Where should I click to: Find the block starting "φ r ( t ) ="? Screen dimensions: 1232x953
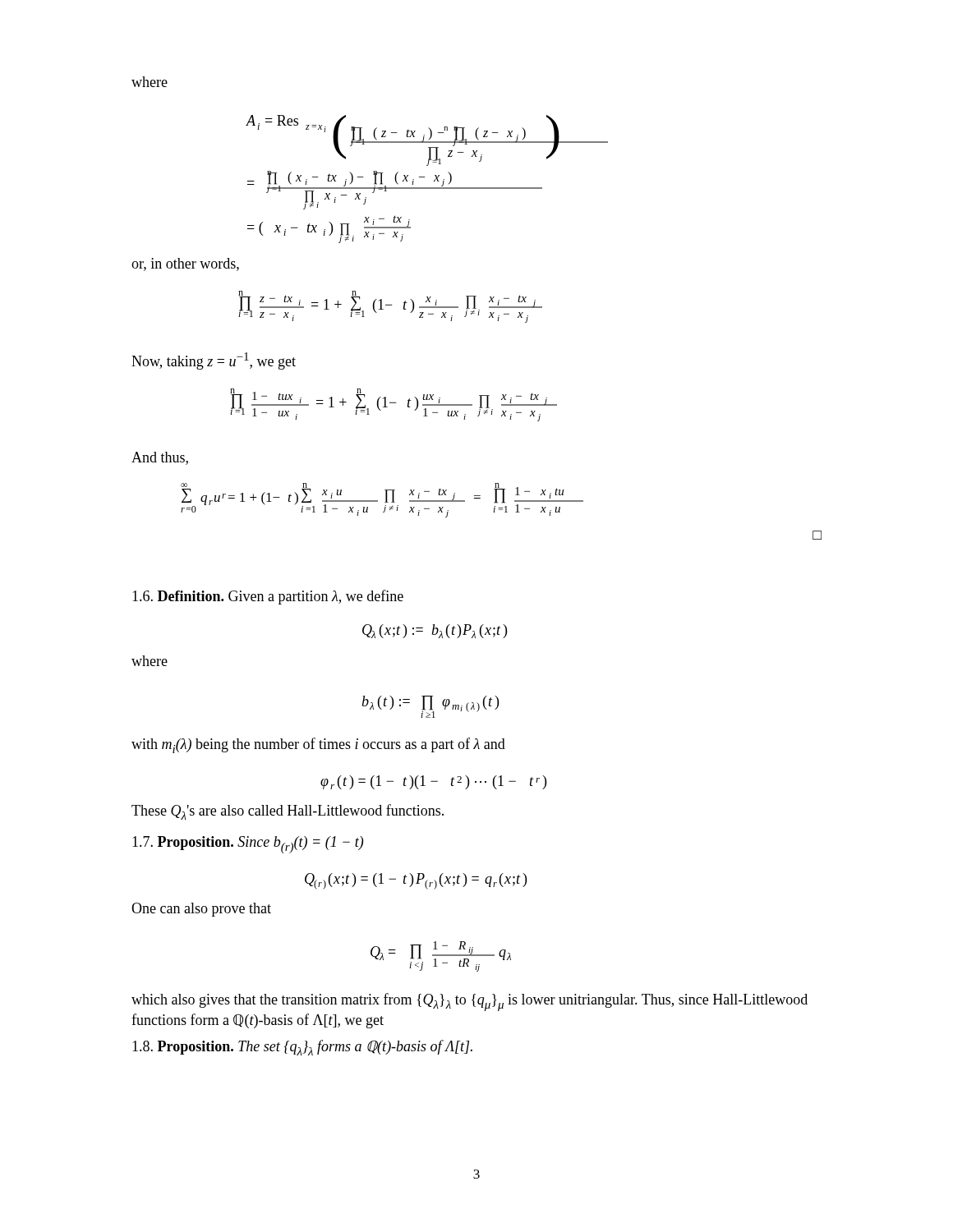[x=476, y=779]
